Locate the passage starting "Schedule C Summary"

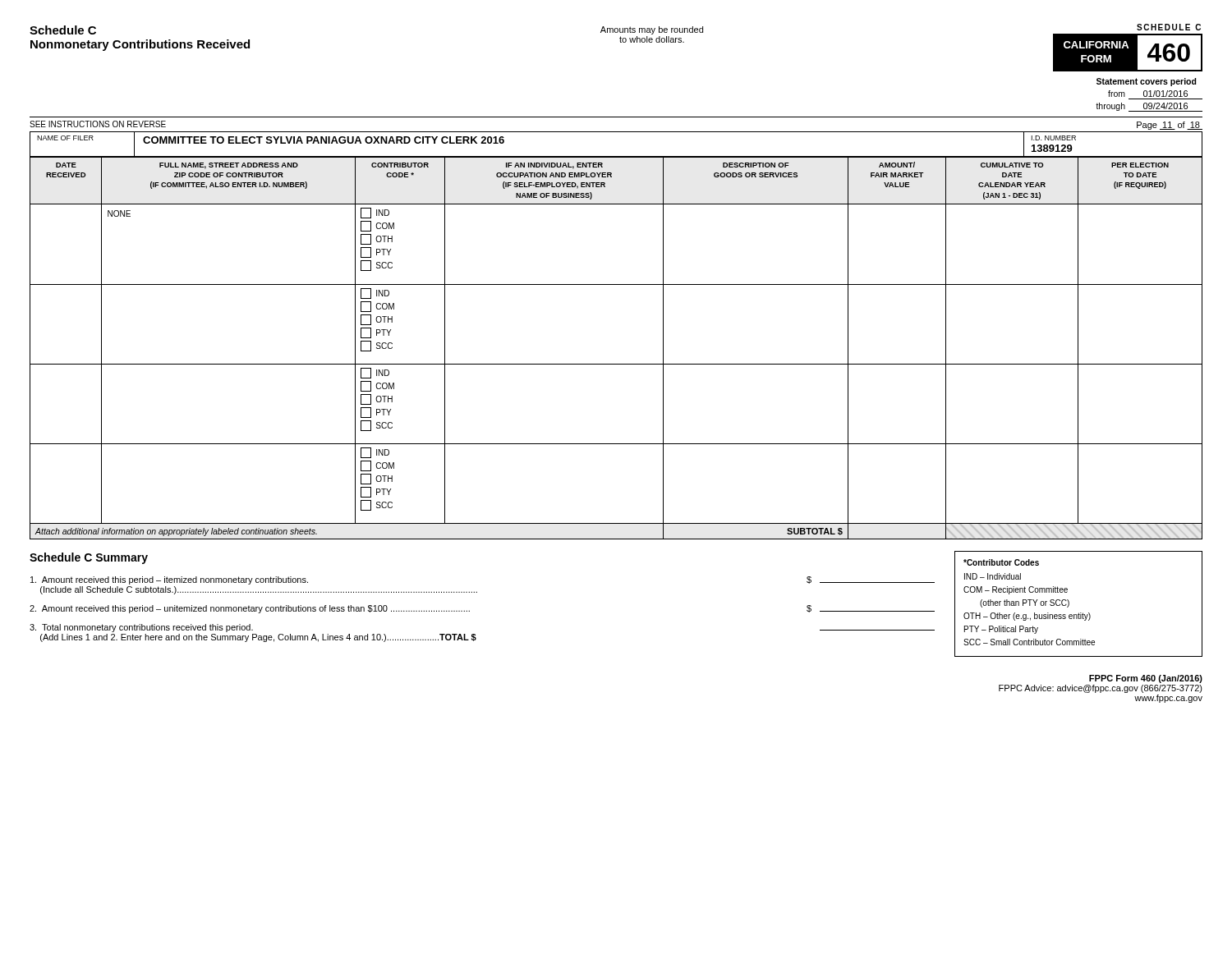tap(89, 557)
